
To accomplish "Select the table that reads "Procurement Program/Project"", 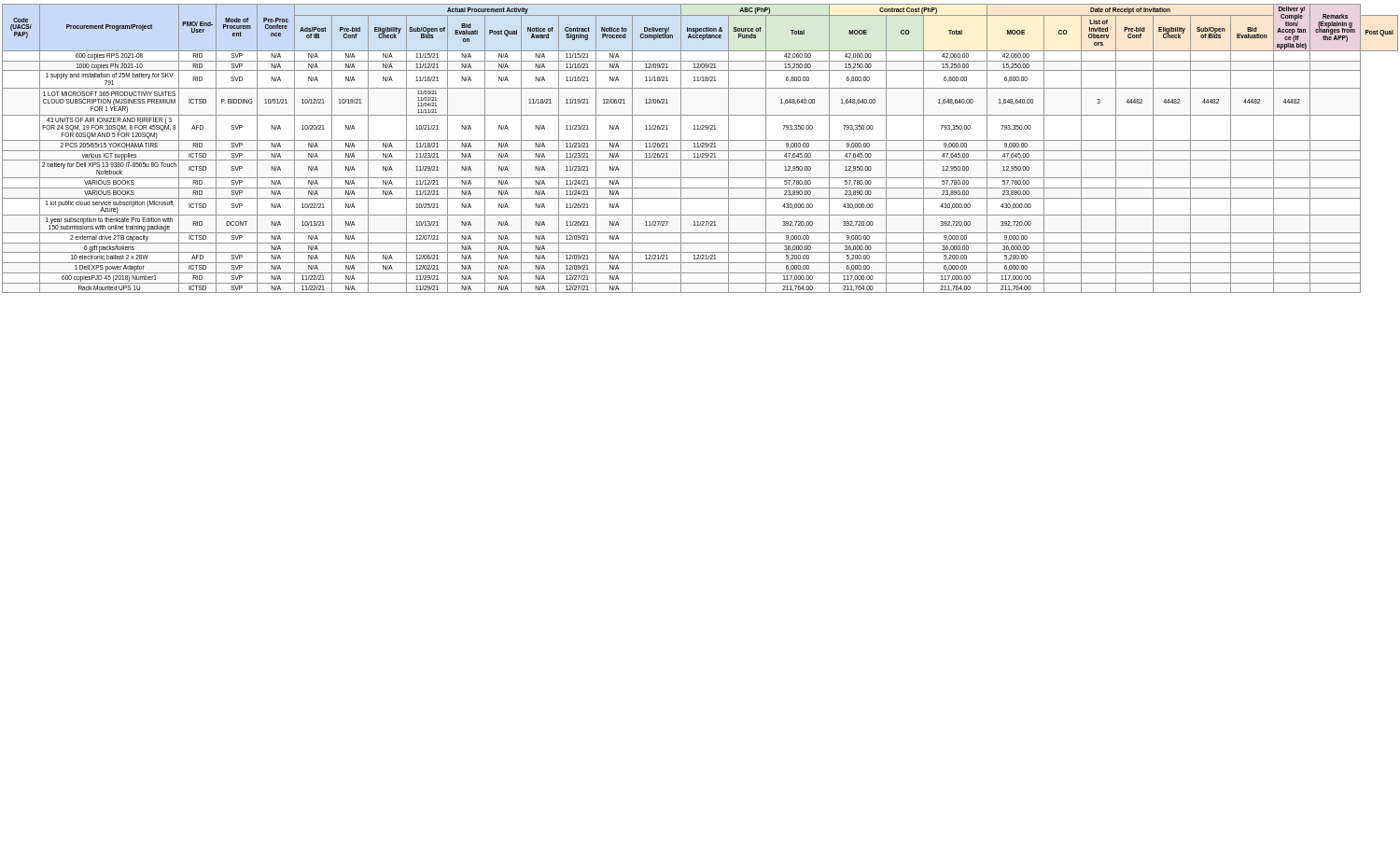I will (x=700, y=149).
